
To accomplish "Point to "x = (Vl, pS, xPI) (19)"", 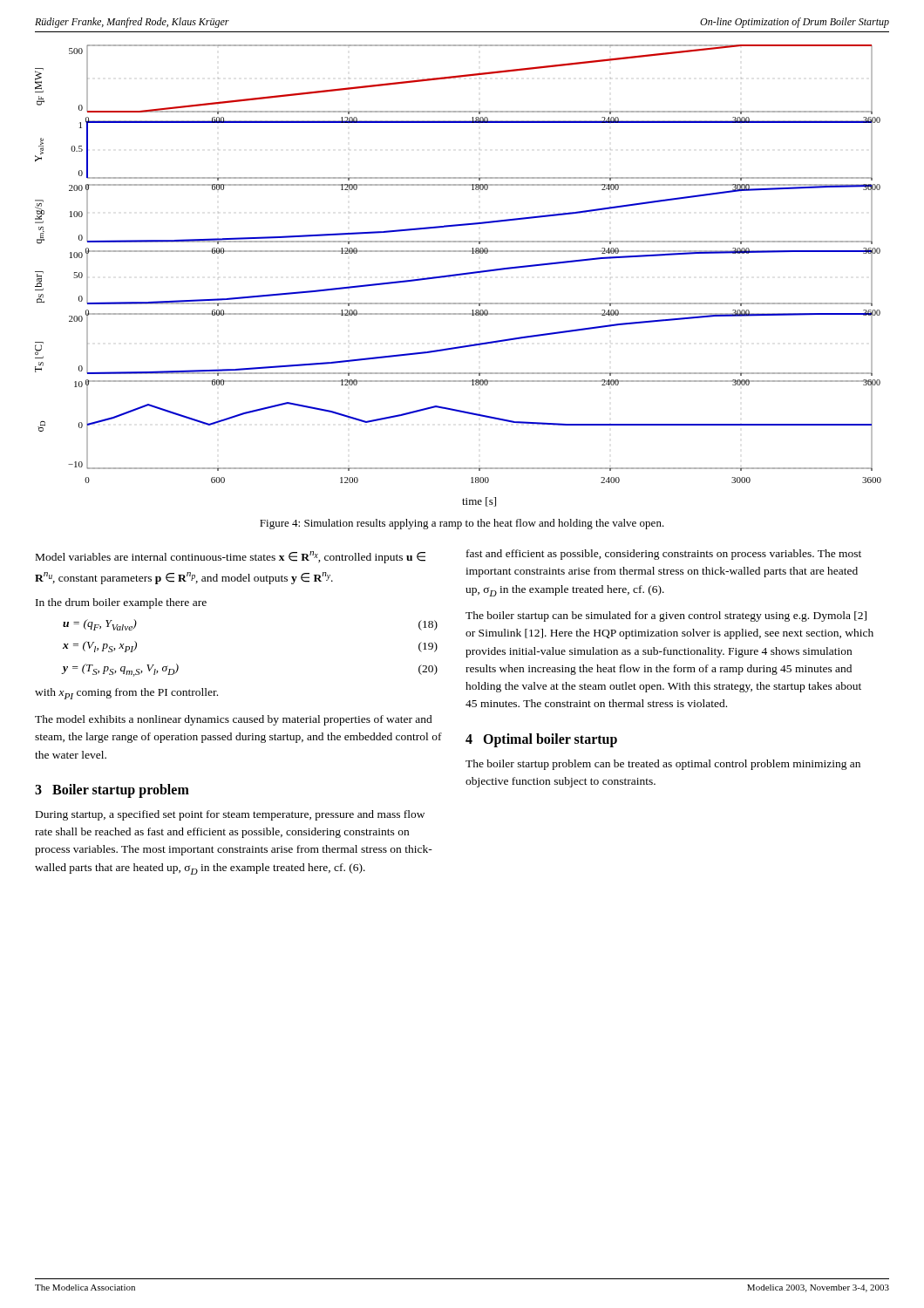I will 108,647.
